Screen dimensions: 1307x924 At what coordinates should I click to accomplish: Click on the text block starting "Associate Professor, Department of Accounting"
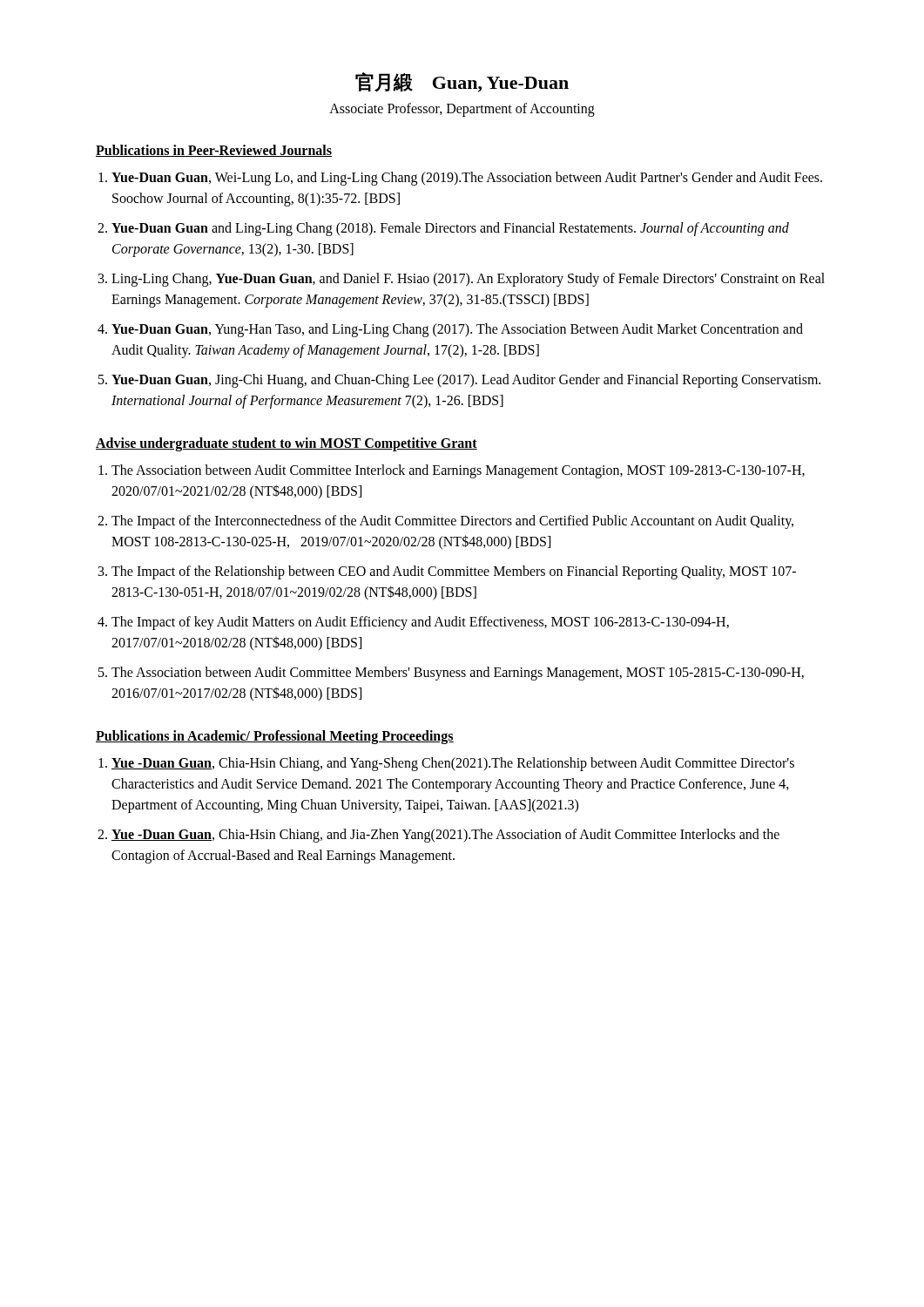[462, 108]
